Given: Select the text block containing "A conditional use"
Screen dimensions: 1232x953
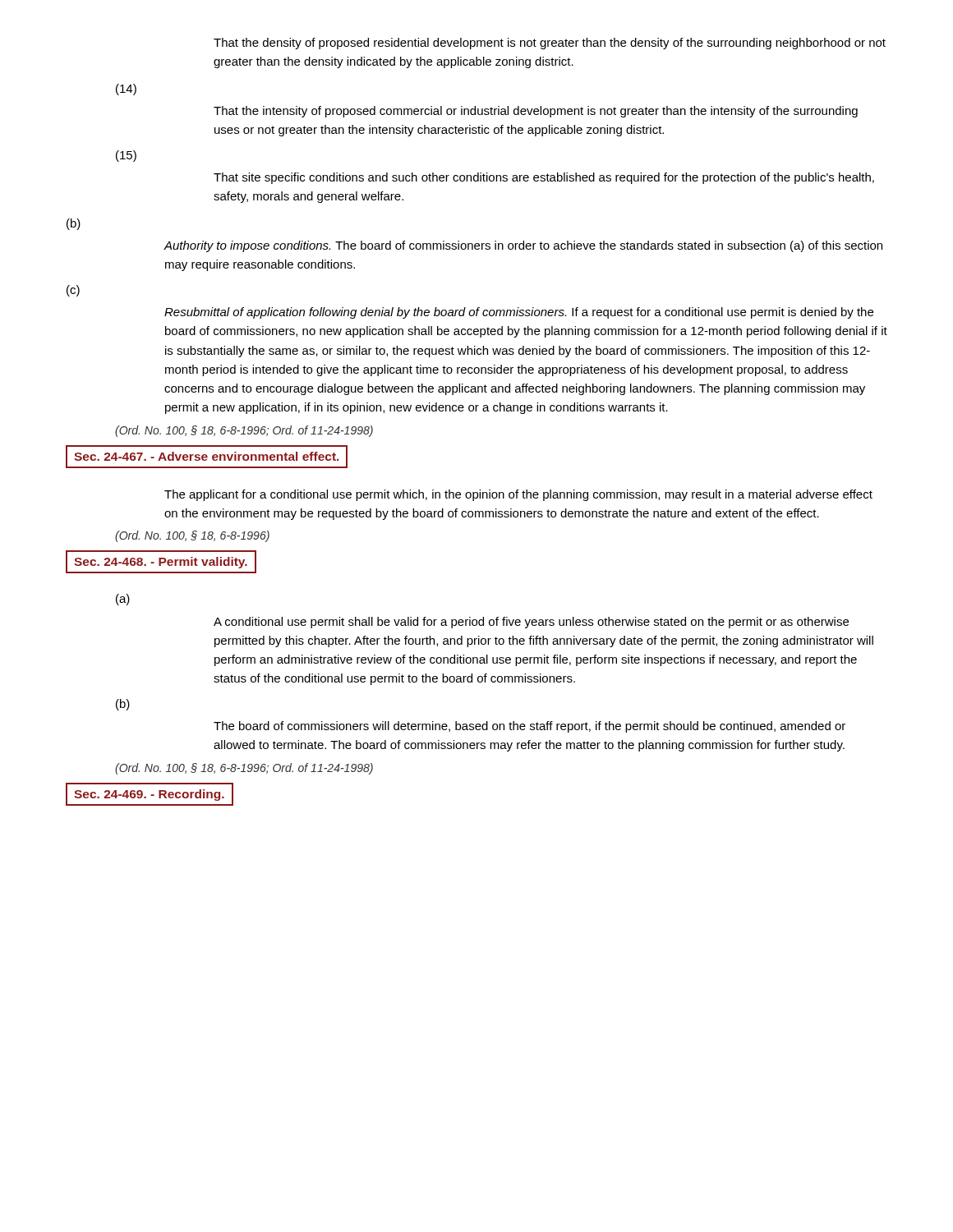Looking at the screenshot, I should pos(544,650).
